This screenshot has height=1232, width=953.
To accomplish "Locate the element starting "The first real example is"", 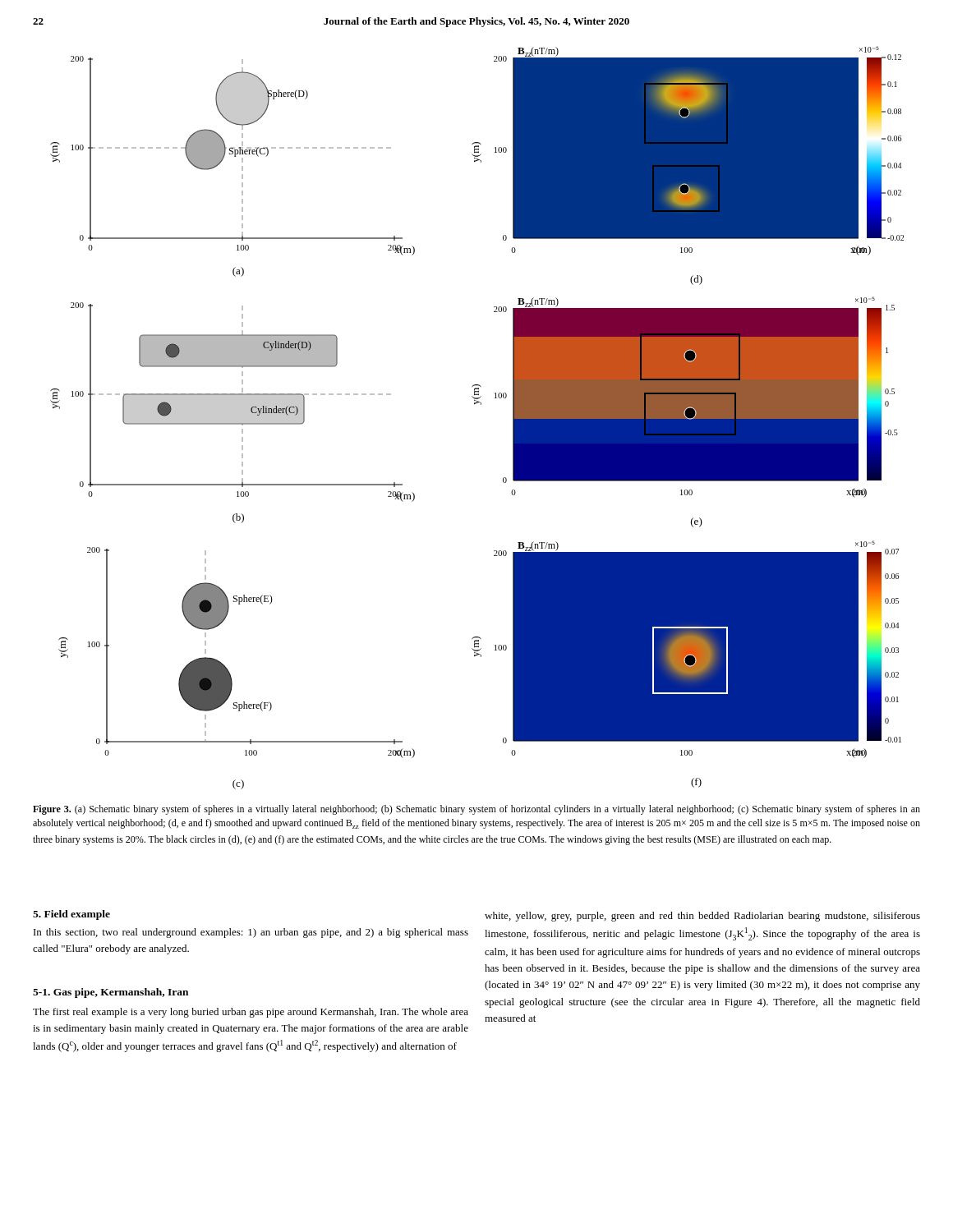I will [x=251, y=1029].
